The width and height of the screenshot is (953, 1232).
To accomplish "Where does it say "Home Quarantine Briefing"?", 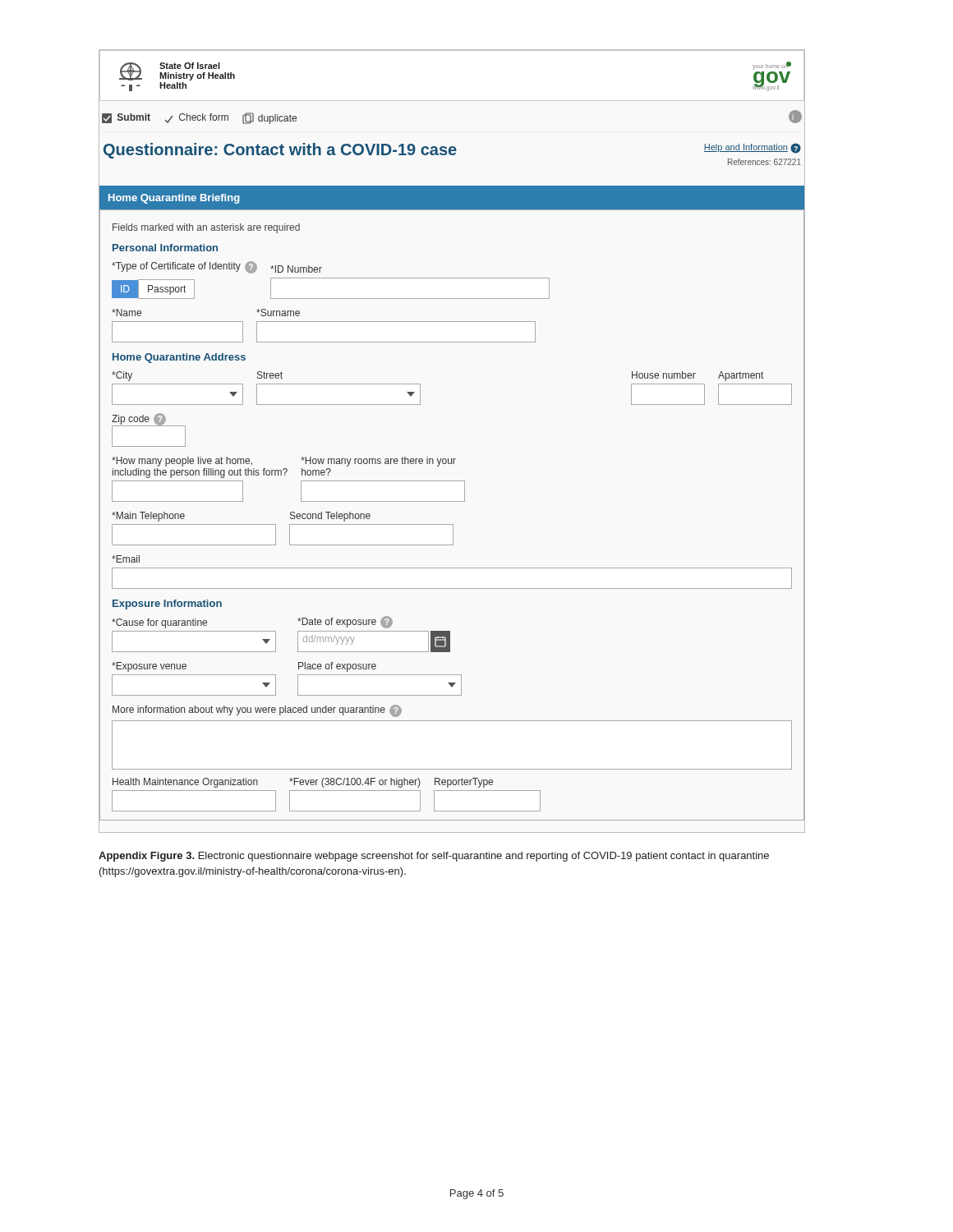I will click(174, 198).
